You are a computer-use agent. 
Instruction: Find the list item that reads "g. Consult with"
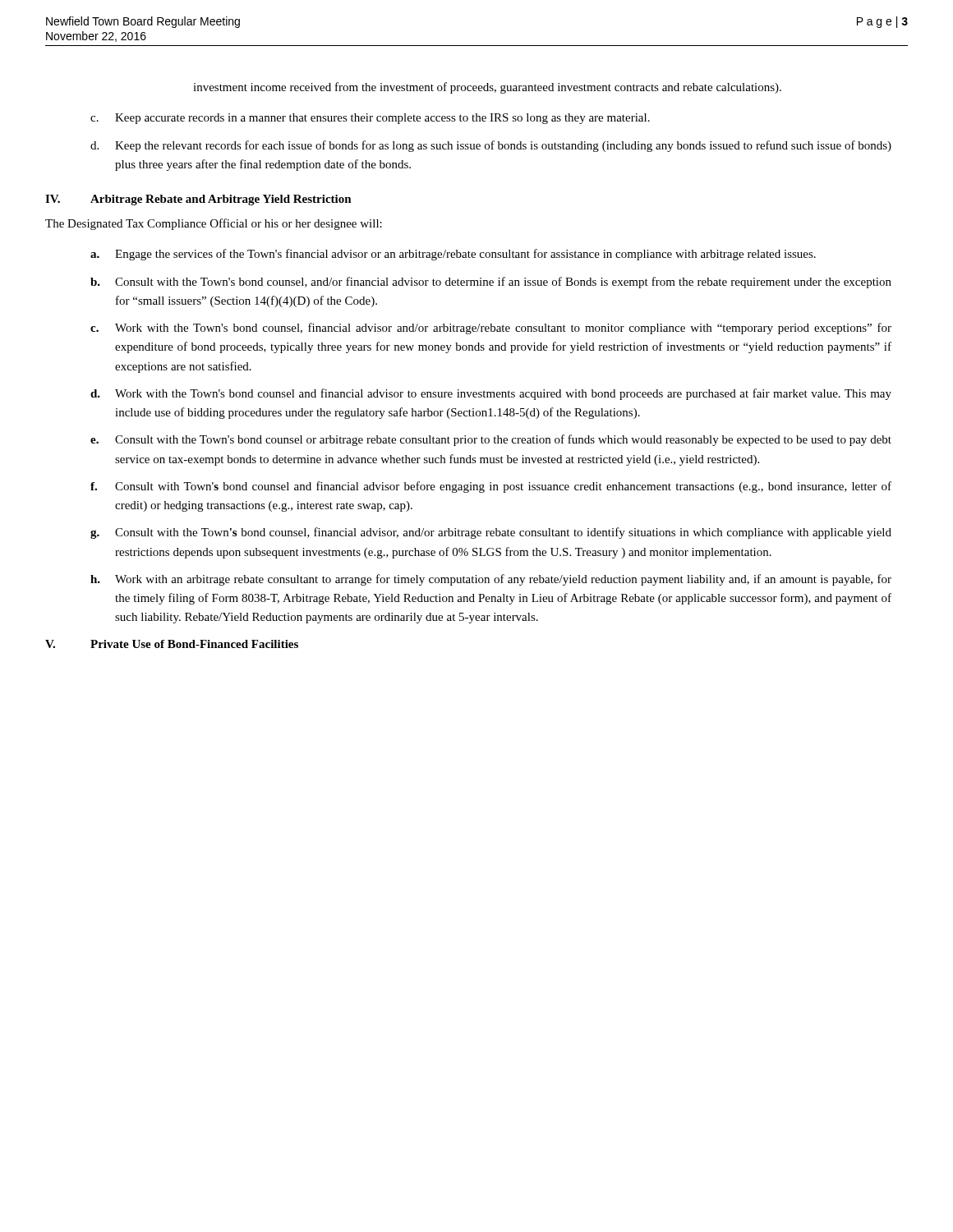pos(491,542)
